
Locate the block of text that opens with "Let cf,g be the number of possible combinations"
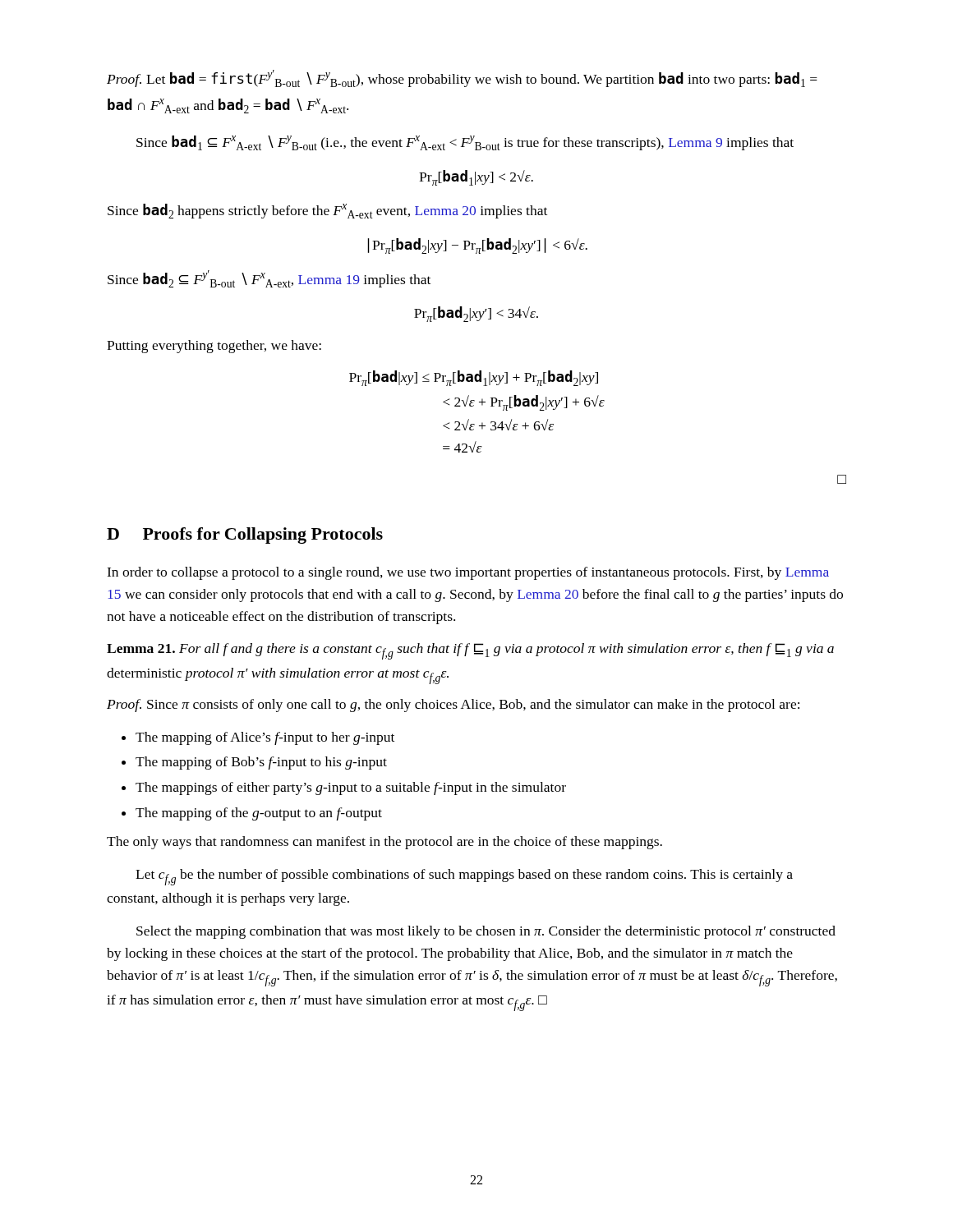coord(450,886)
